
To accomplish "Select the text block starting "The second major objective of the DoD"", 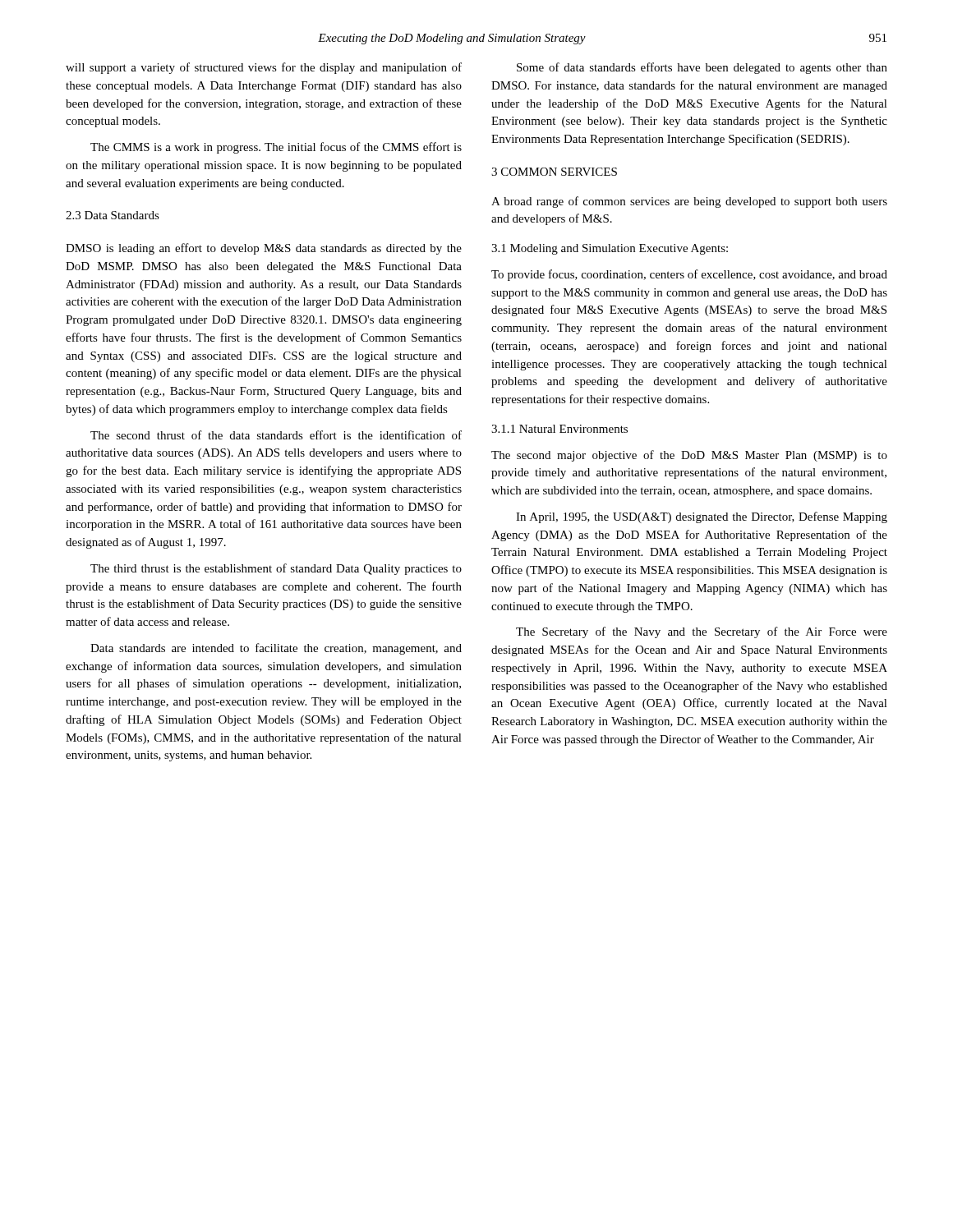I will point(689,473).
